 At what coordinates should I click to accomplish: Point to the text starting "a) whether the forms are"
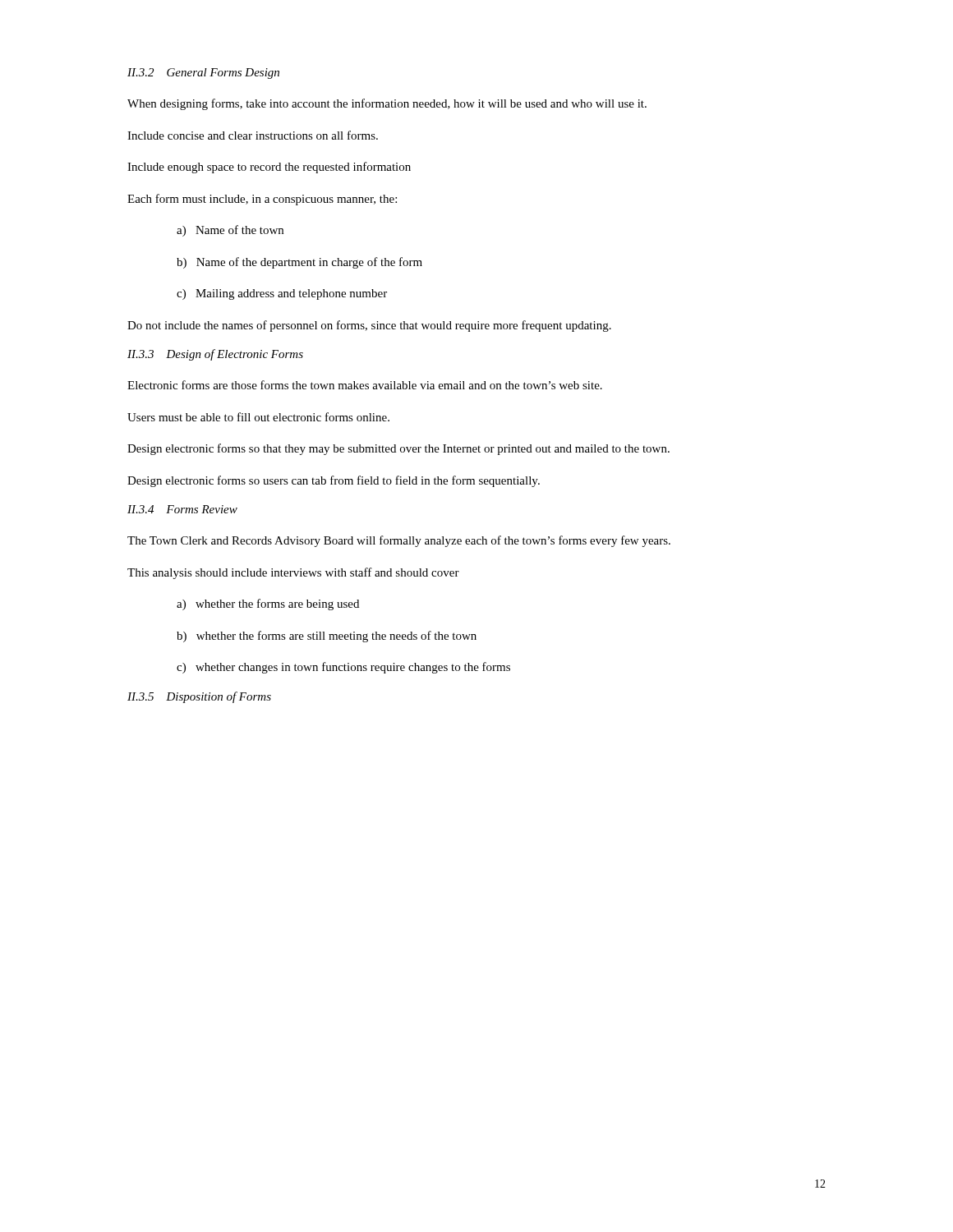point(268,604)
